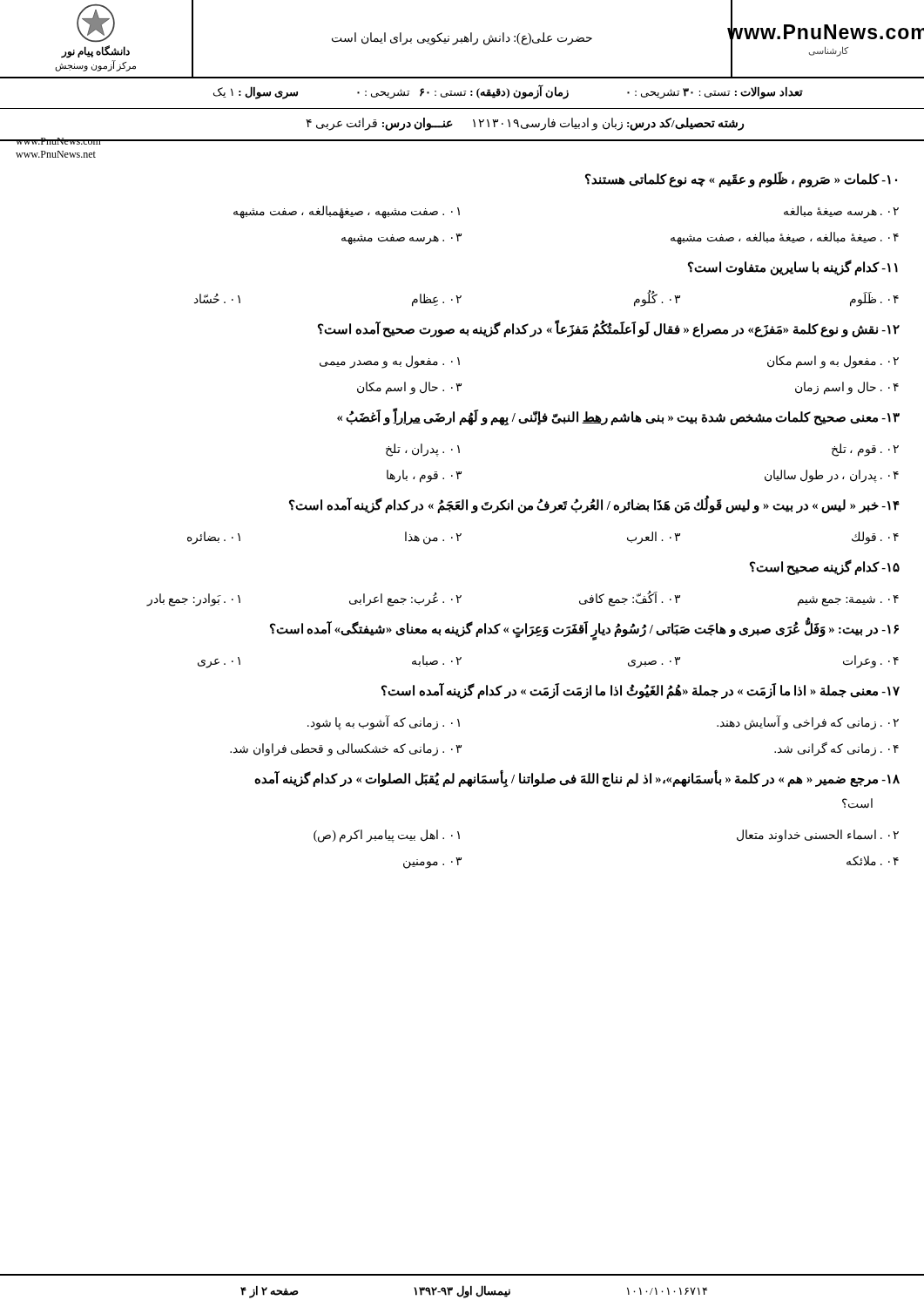Select the list item that reads "۰۴ . حال و اسم"
The height and width of the screenshot is (1307, 924).
pos(462,388)
